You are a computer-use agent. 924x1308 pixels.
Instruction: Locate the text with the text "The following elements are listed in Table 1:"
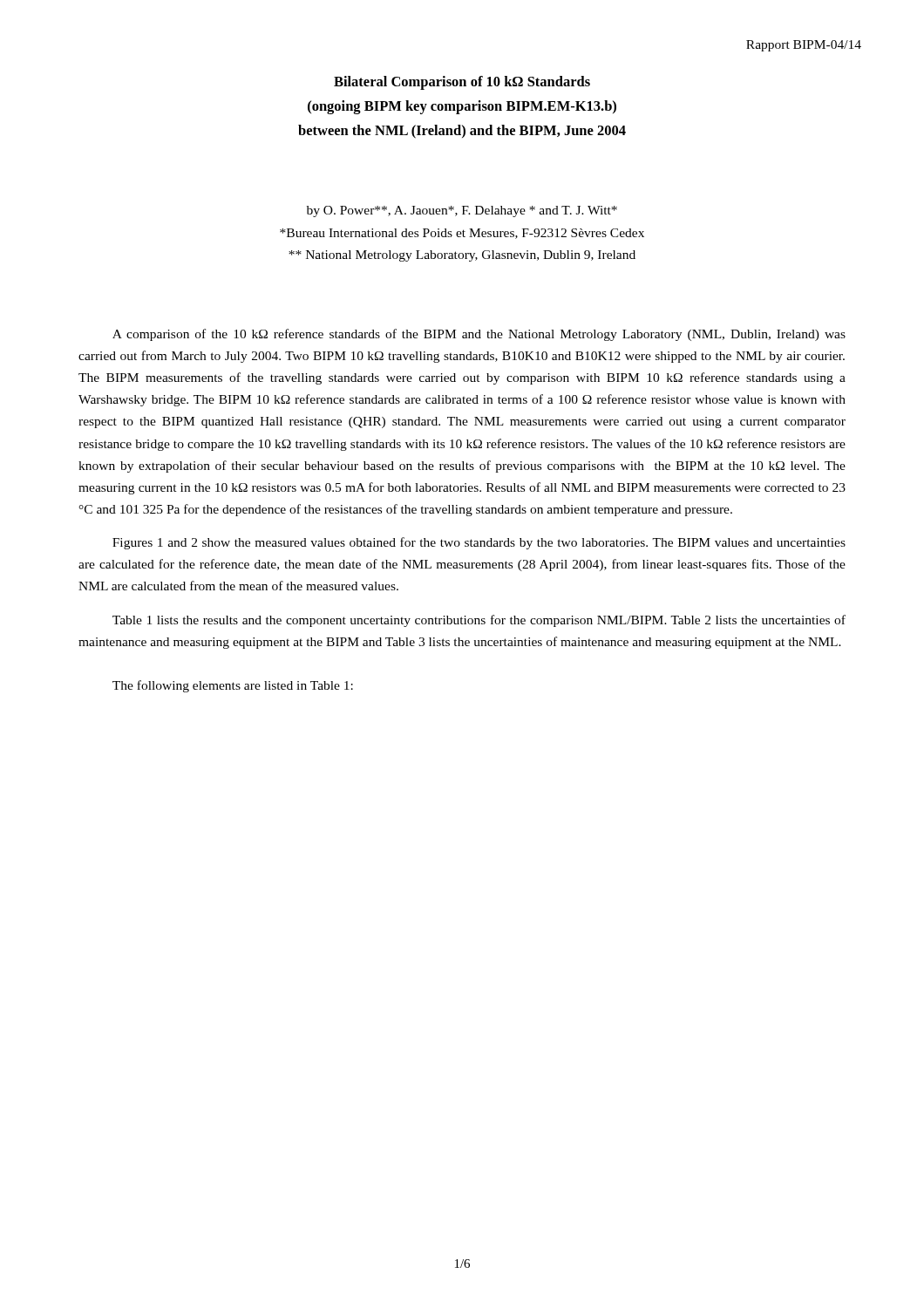[x=233, y=685]
